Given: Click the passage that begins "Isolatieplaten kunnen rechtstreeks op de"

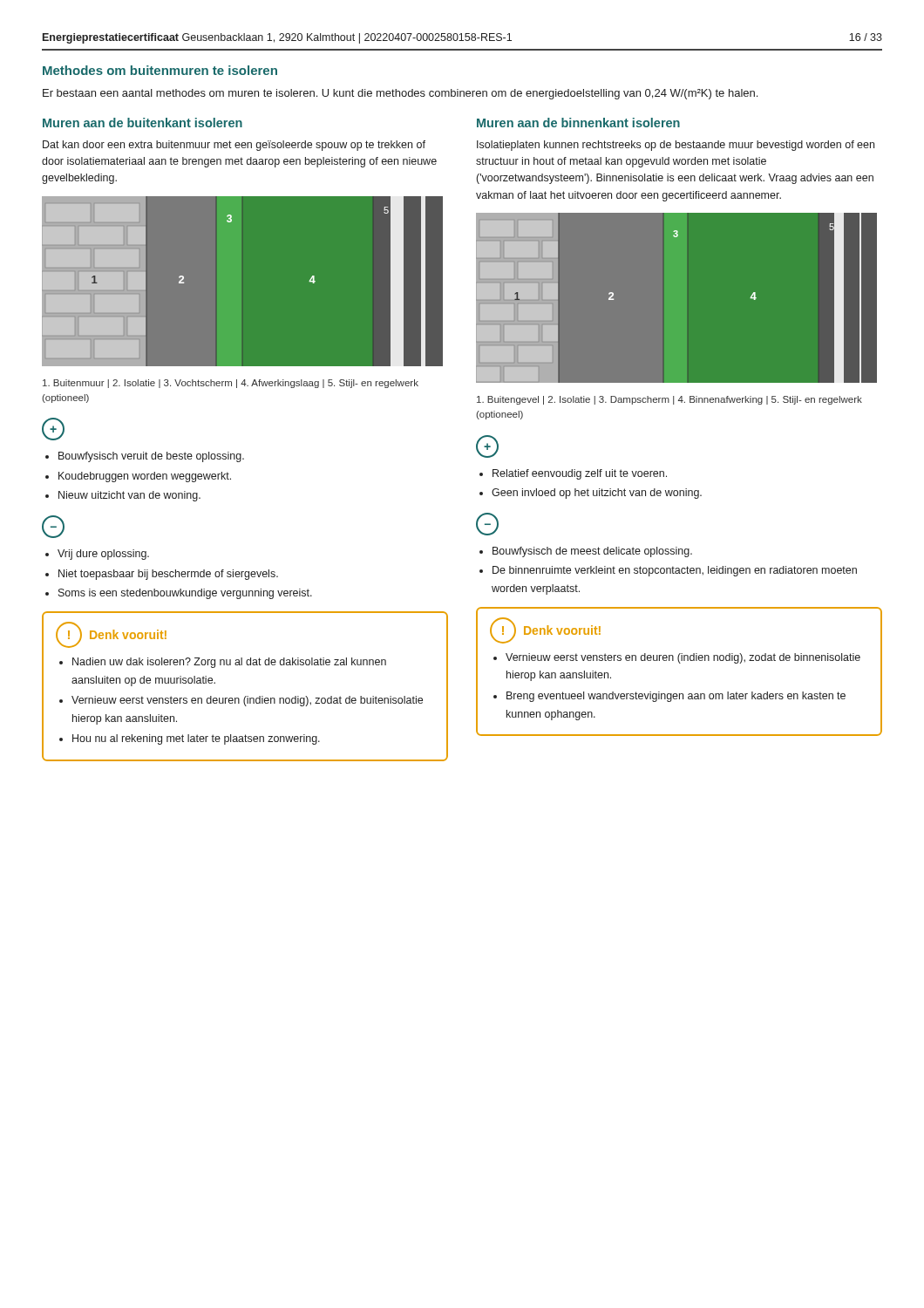Looking at the screenshot, I should tap(676, 170).
